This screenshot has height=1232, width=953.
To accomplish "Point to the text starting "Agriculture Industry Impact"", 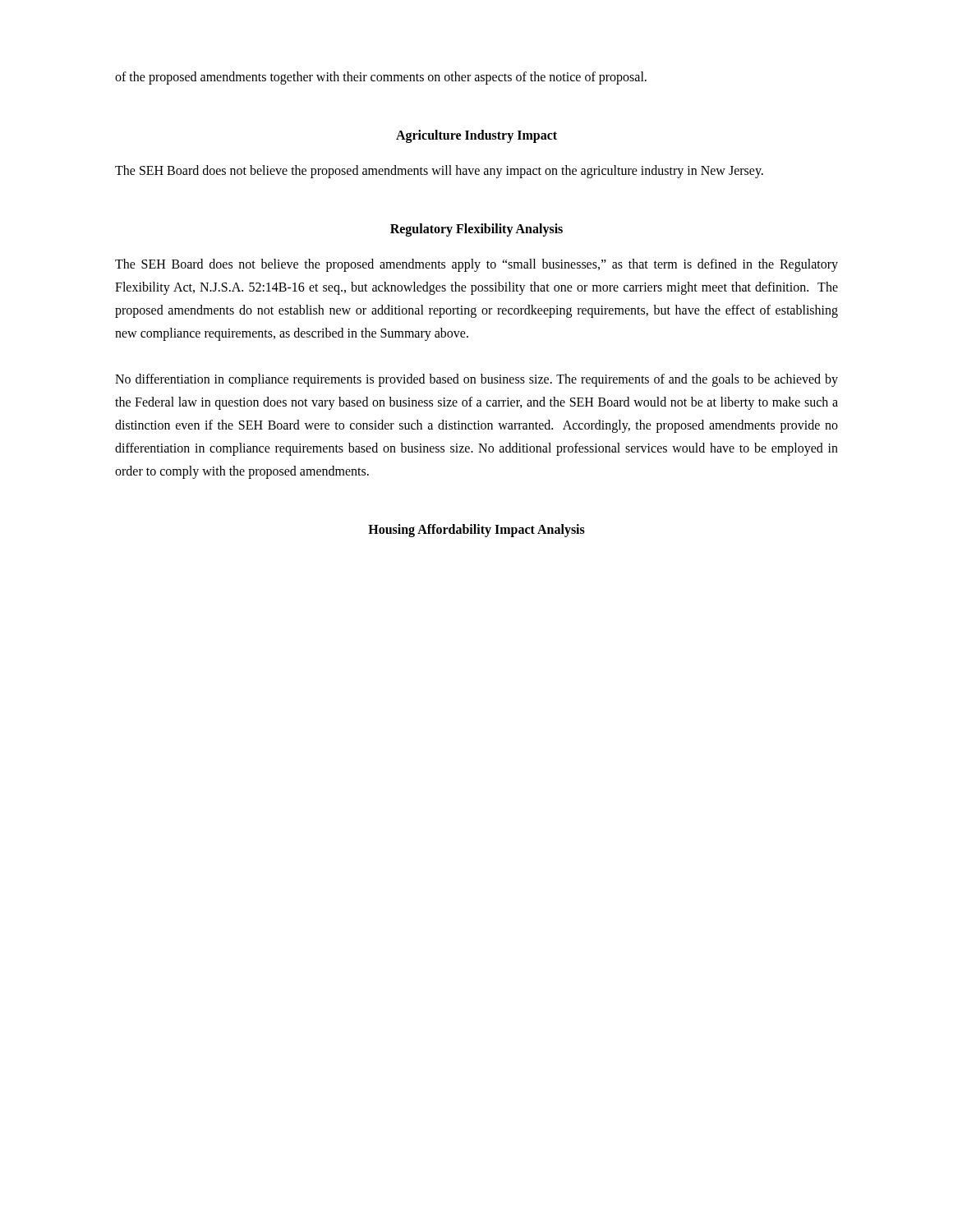I will pos(476,135).
